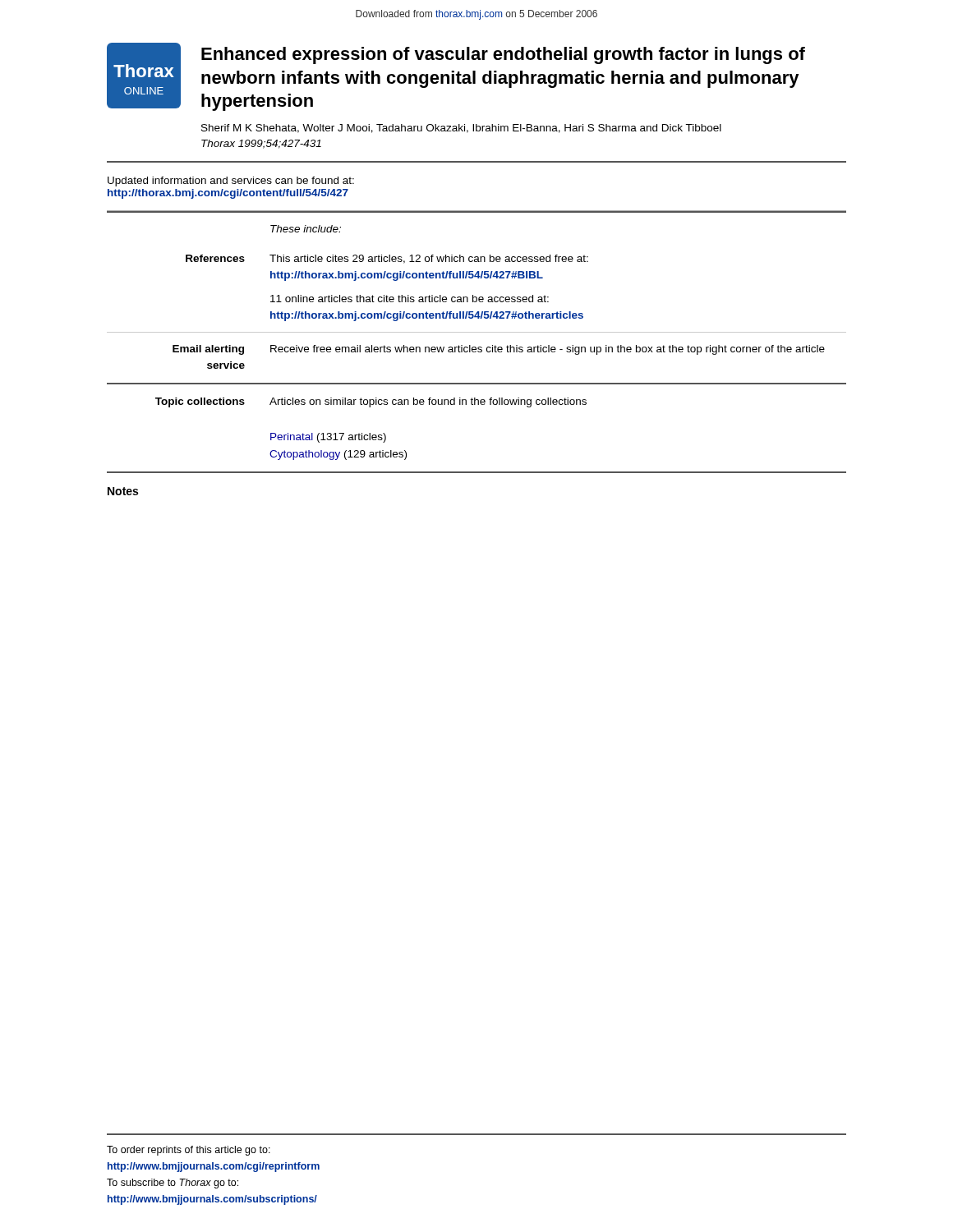Click on the title with the text "Enhanced expression of vascular endothelial growth"
Viewport: 953px width, 1232px height.
pyautogui.click(x=503, y=77)
